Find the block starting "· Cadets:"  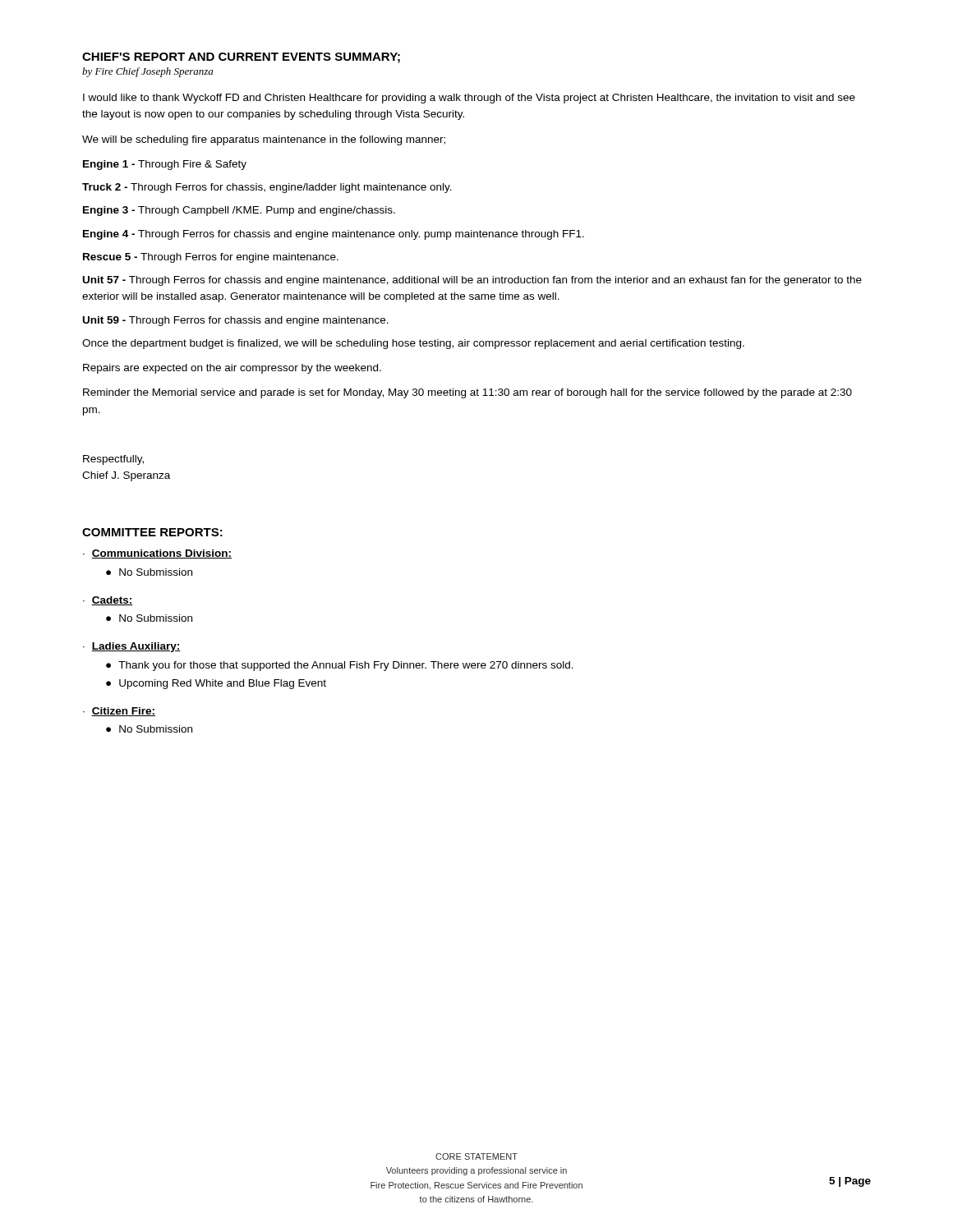(107, 600)
